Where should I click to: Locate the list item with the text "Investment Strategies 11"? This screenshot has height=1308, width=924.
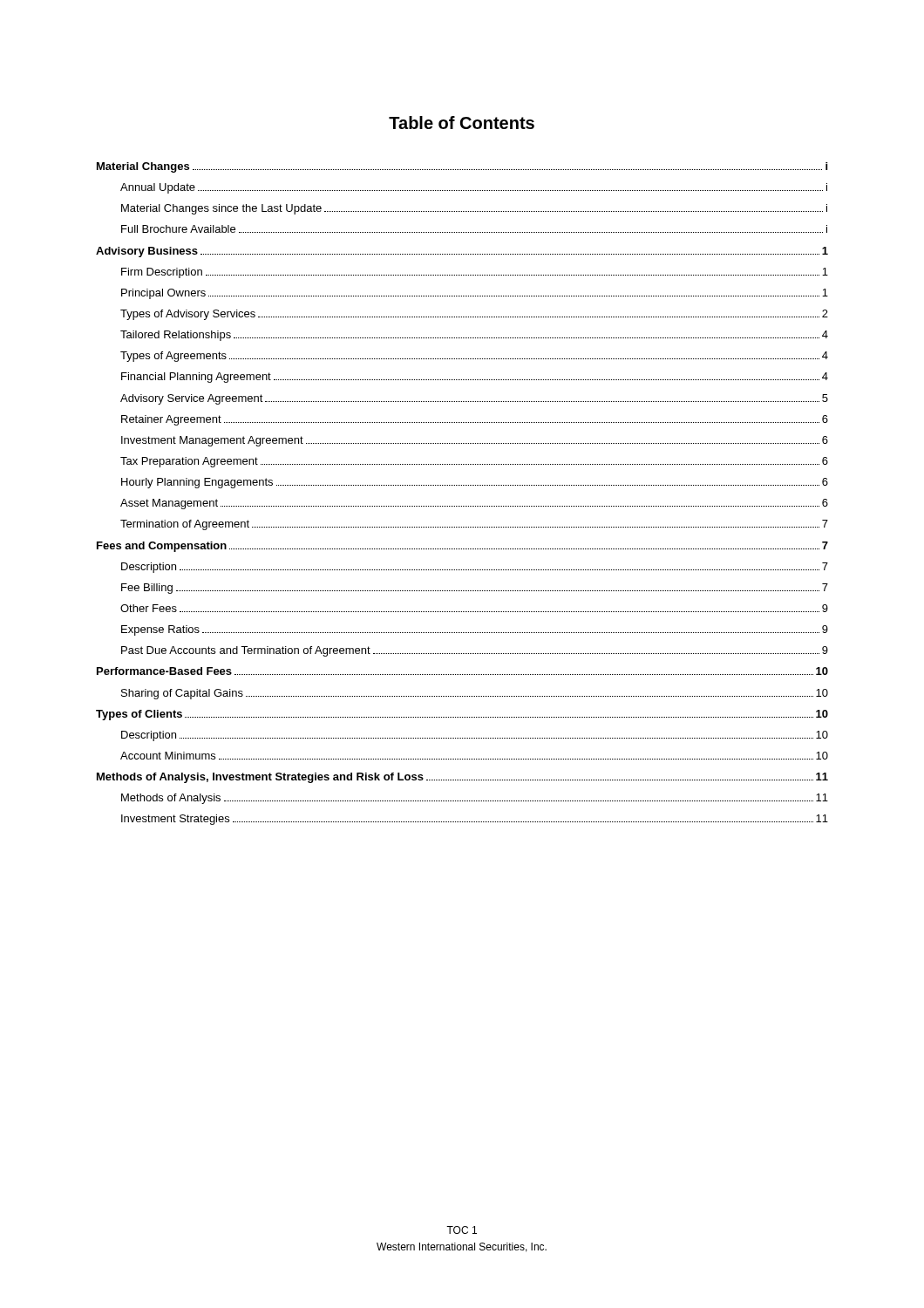tap(462, 819)
